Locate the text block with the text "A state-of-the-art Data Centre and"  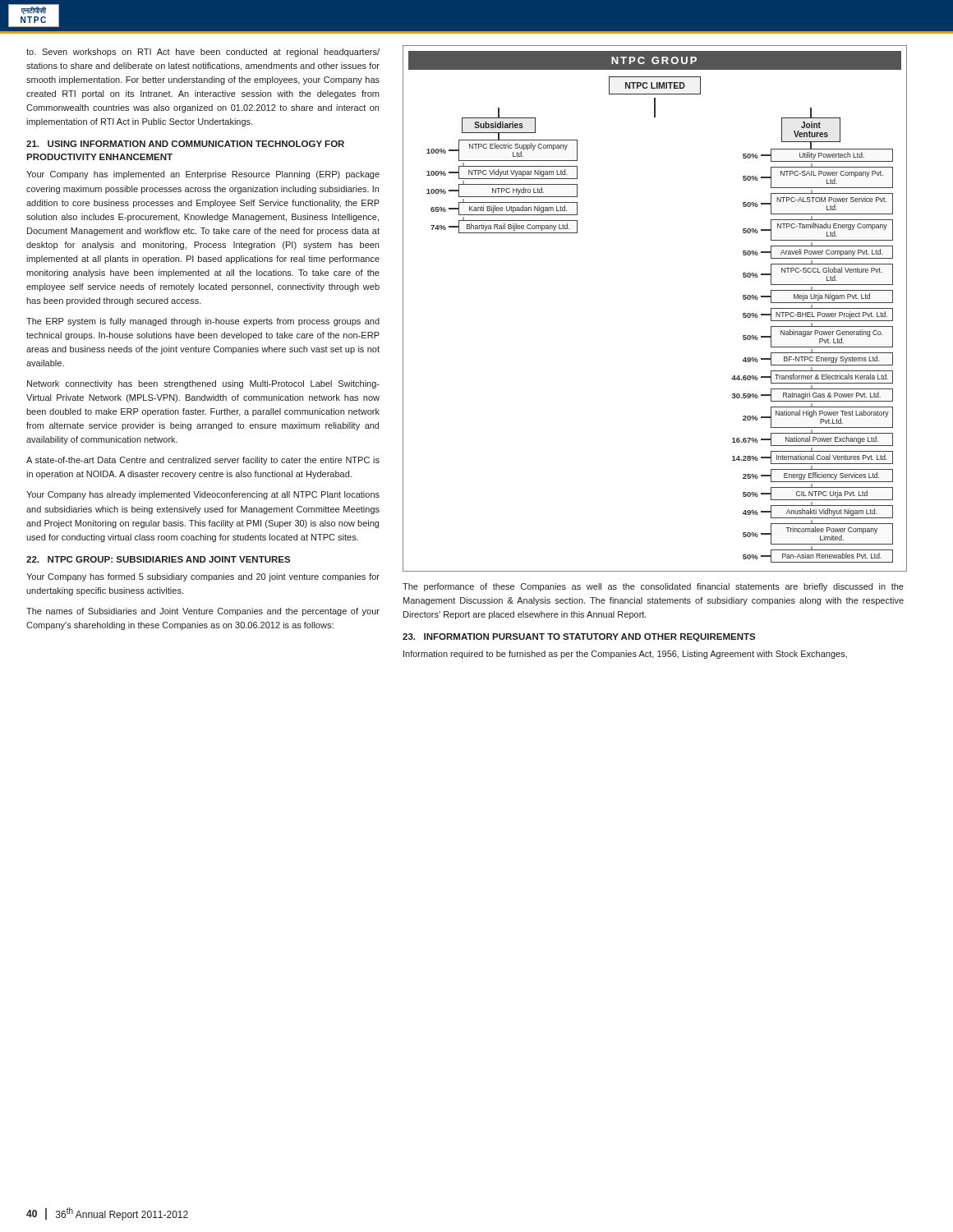(x=203, y=467)
